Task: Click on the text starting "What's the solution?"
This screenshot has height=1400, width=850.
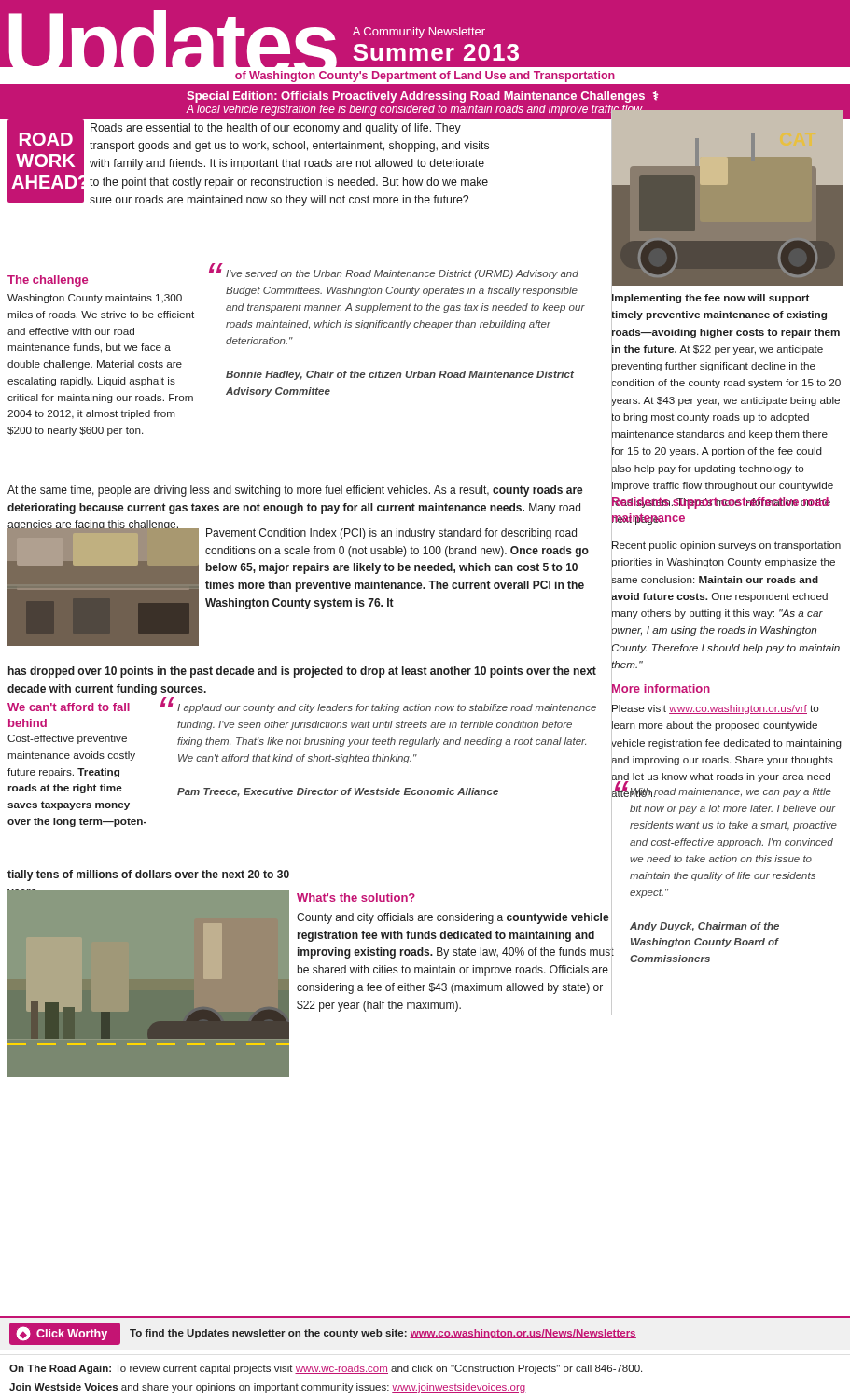Action: point(356,897)
